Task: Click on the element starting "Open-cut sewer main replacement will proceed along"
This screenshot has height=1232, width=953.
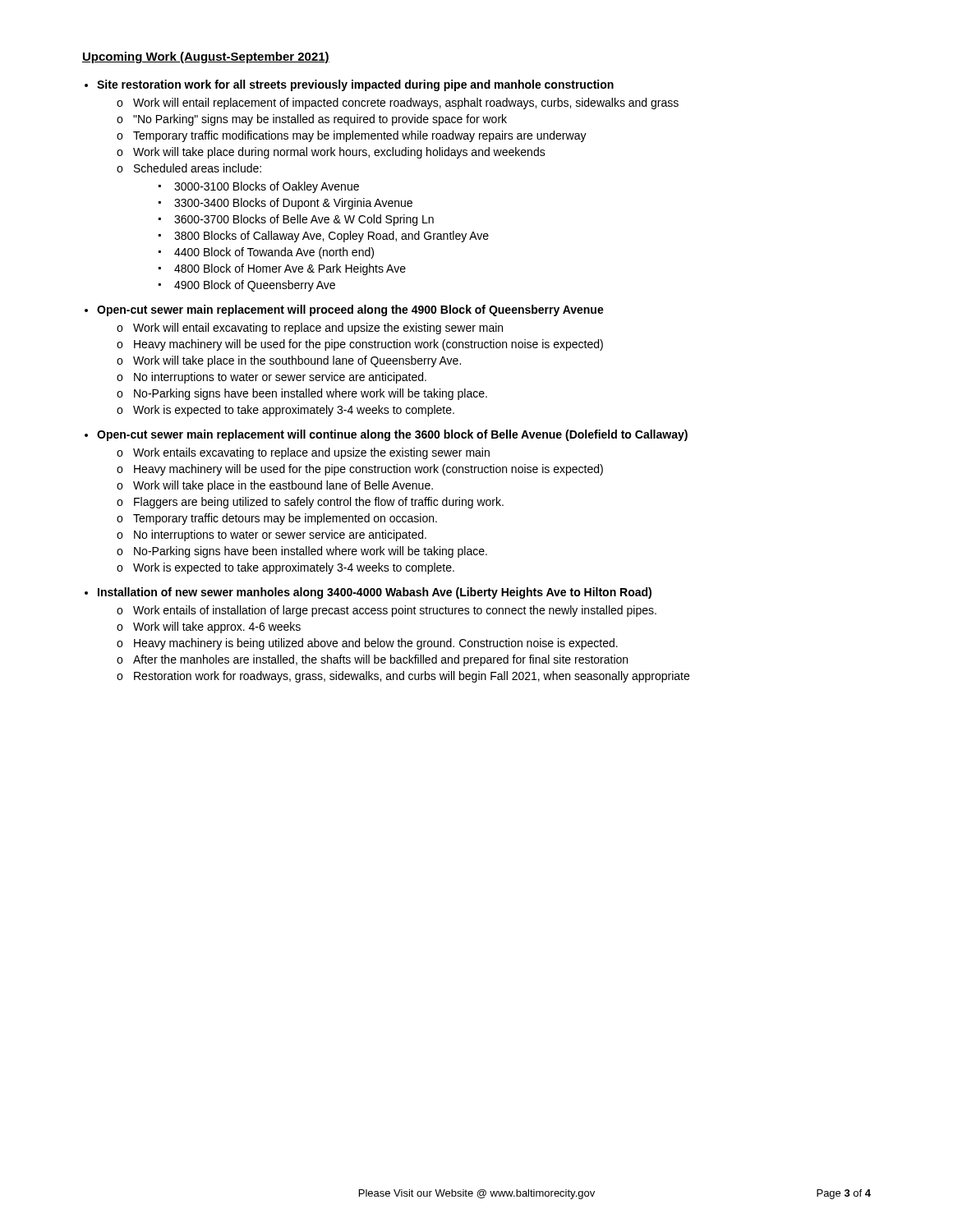Action: [x=350, y=310]
